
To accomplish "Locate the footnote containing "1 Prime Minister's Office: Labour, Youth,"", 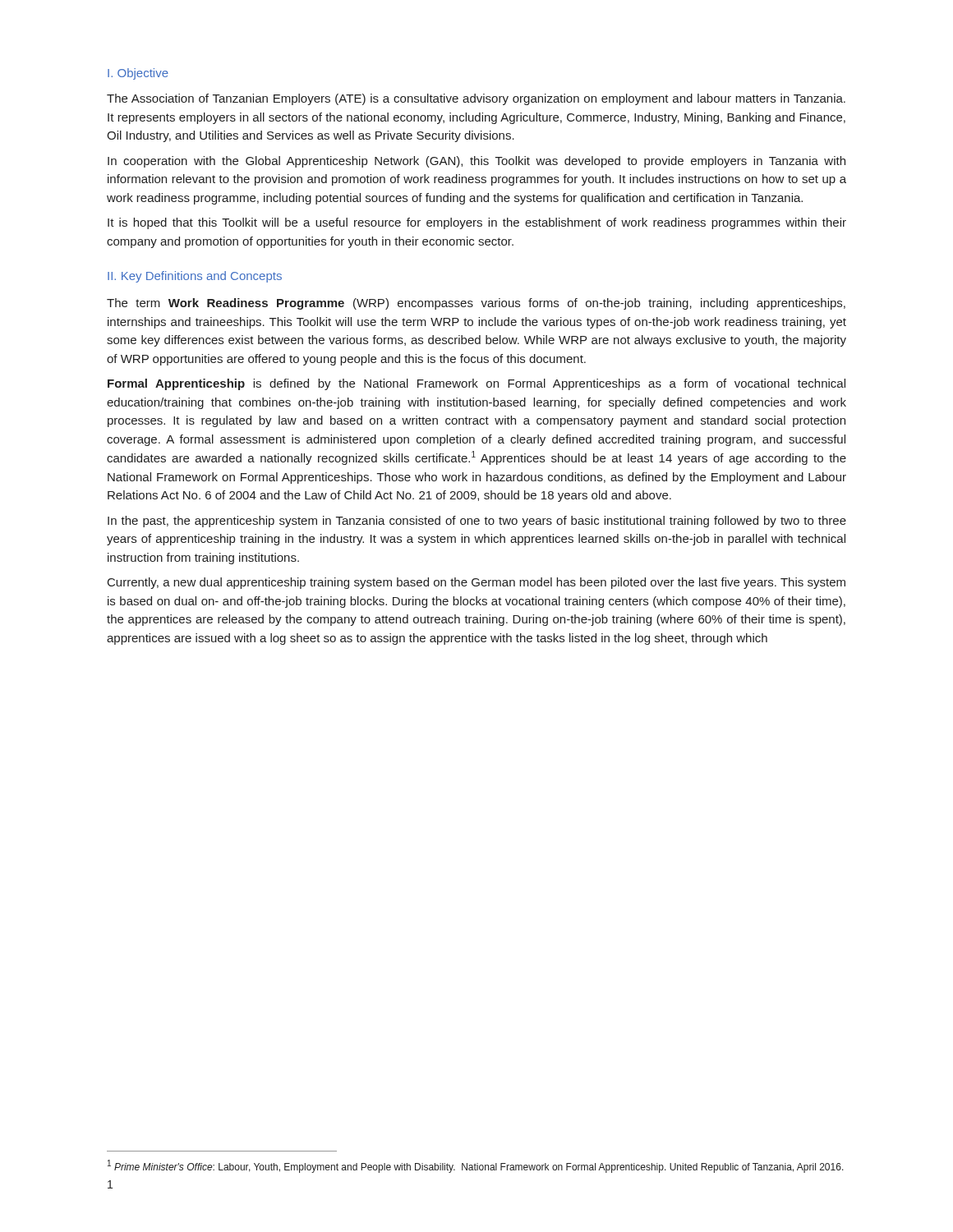I will (x=475, y=1166).
